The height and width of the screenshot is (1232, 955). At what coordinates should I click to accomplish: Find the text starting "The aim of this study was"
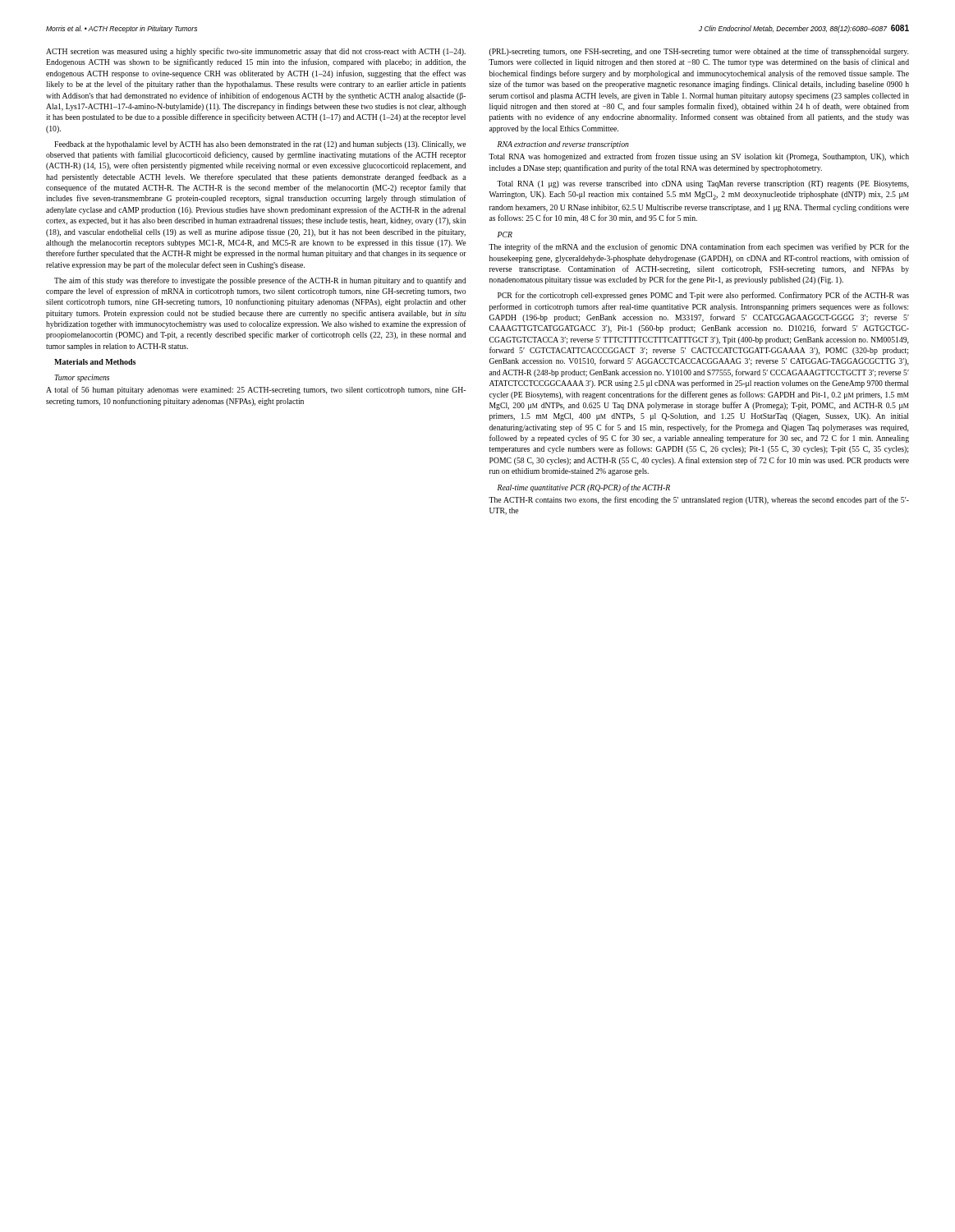256,313
